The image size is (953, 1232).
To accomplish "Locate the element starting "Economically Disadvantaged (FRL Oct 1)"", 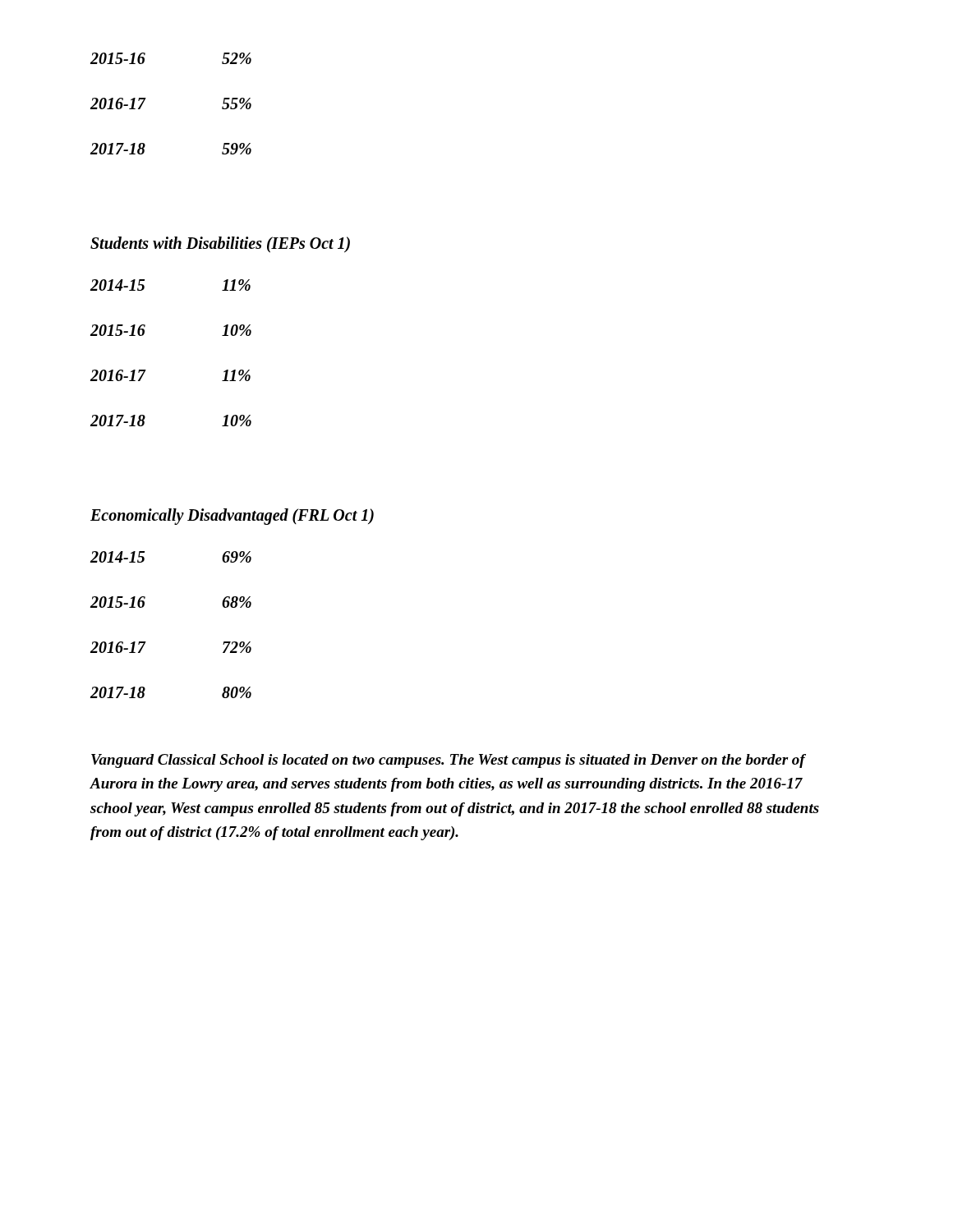I will click(232, 515).
